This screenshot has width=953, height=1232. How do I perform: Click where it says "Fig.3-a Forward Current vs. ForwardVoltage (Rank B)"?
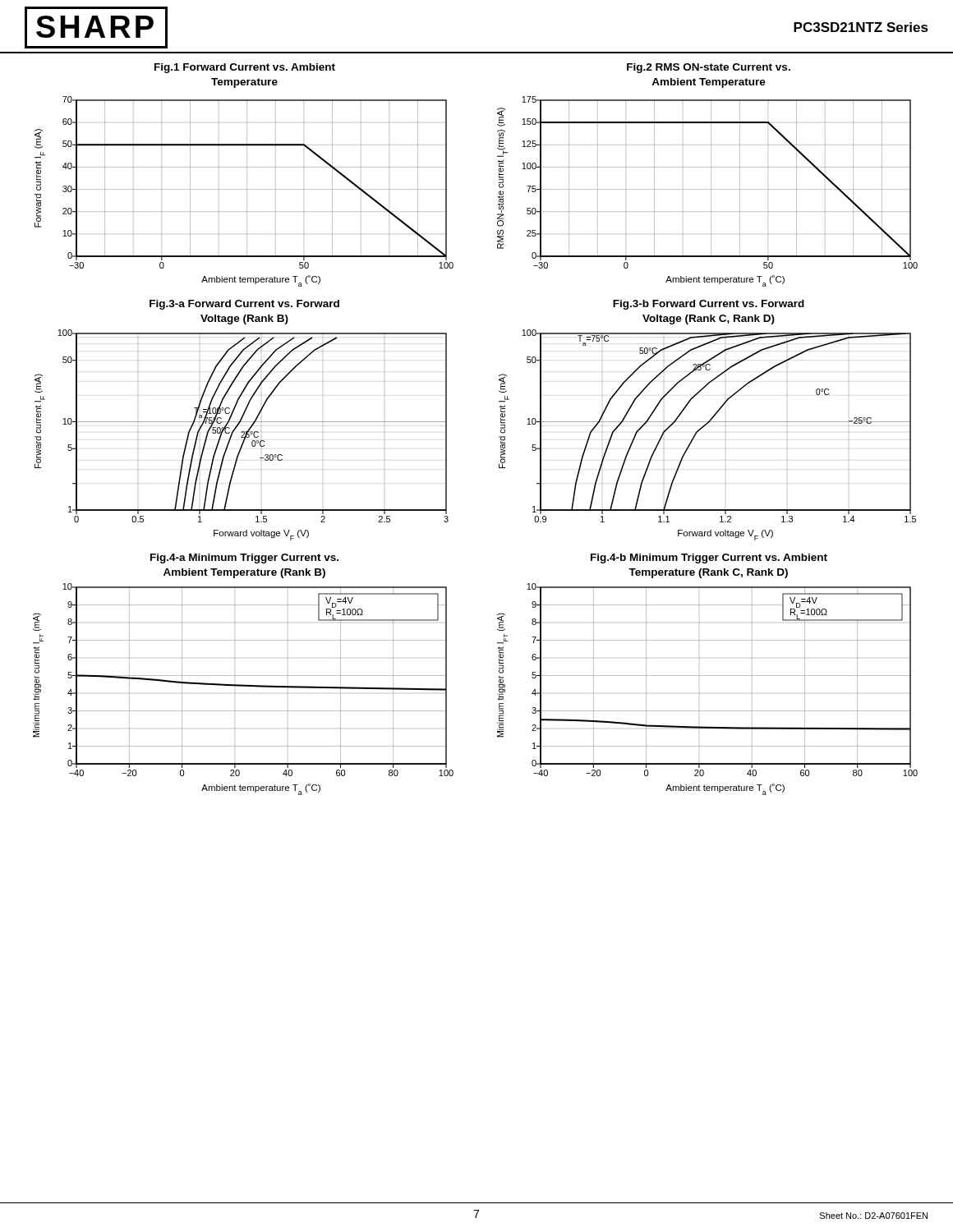pos(244,311)
